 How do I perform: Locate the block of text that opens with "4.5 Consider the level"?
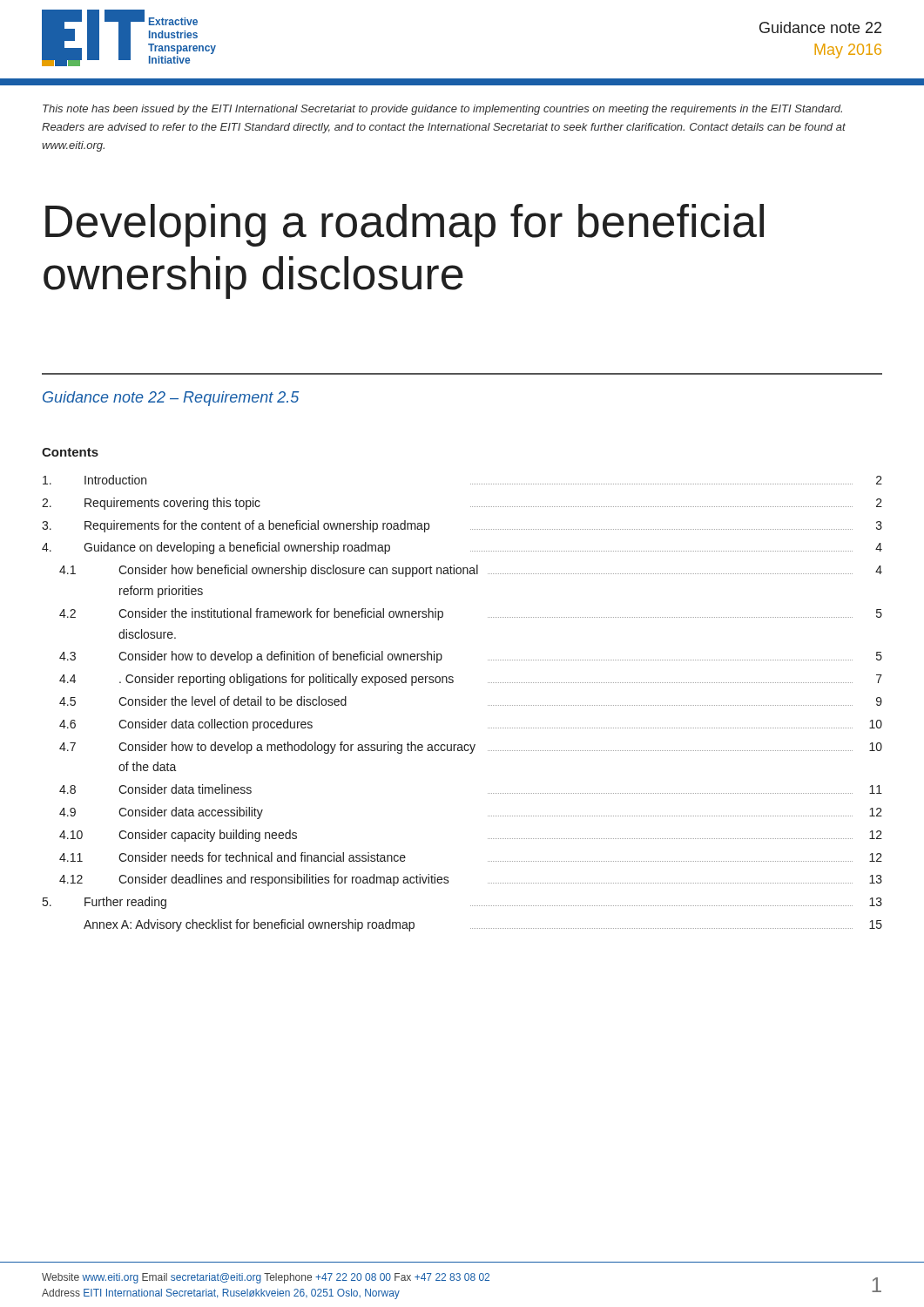click(62, 700)
